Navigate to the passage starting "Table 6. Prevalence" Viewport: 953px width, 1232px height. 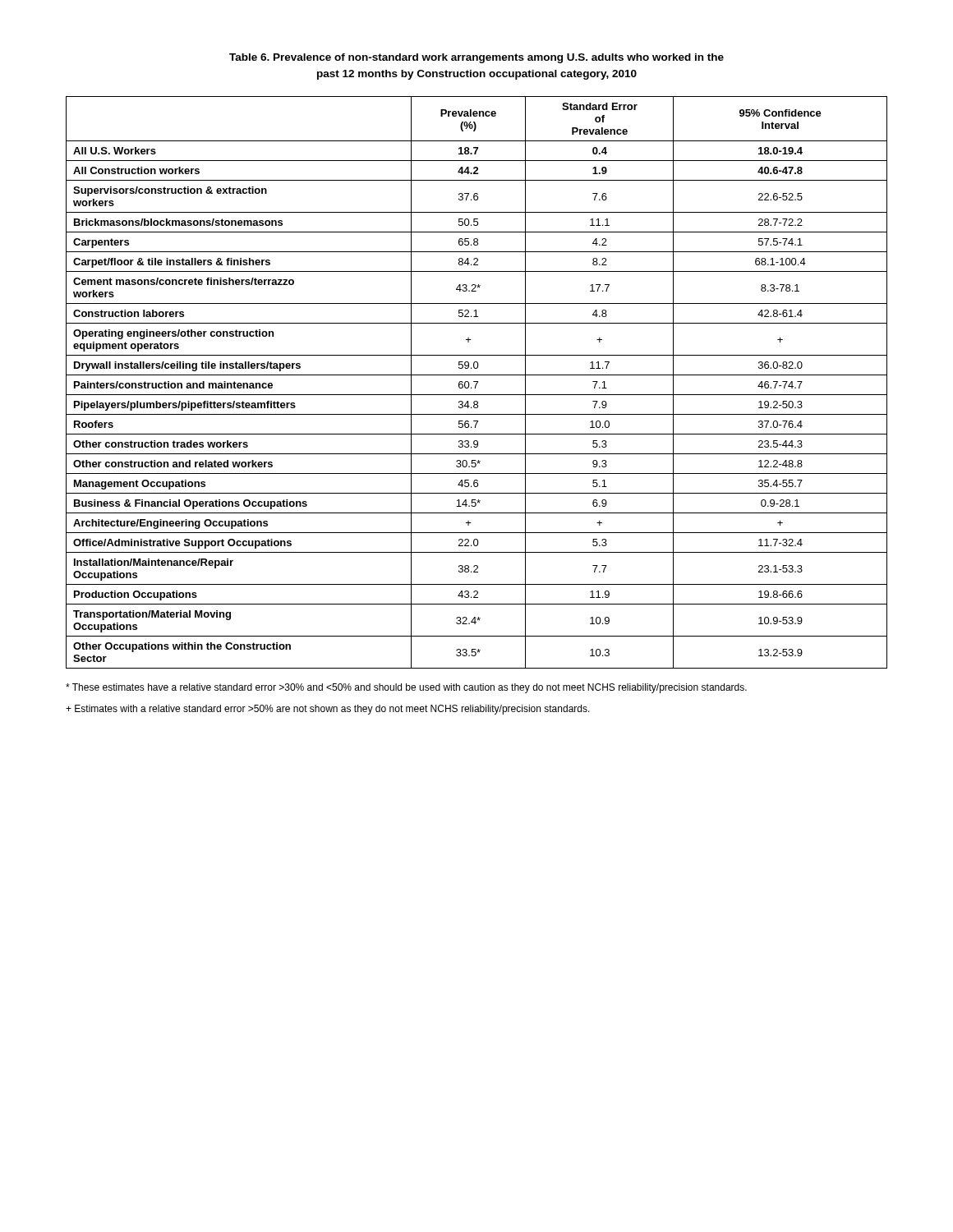476,65
